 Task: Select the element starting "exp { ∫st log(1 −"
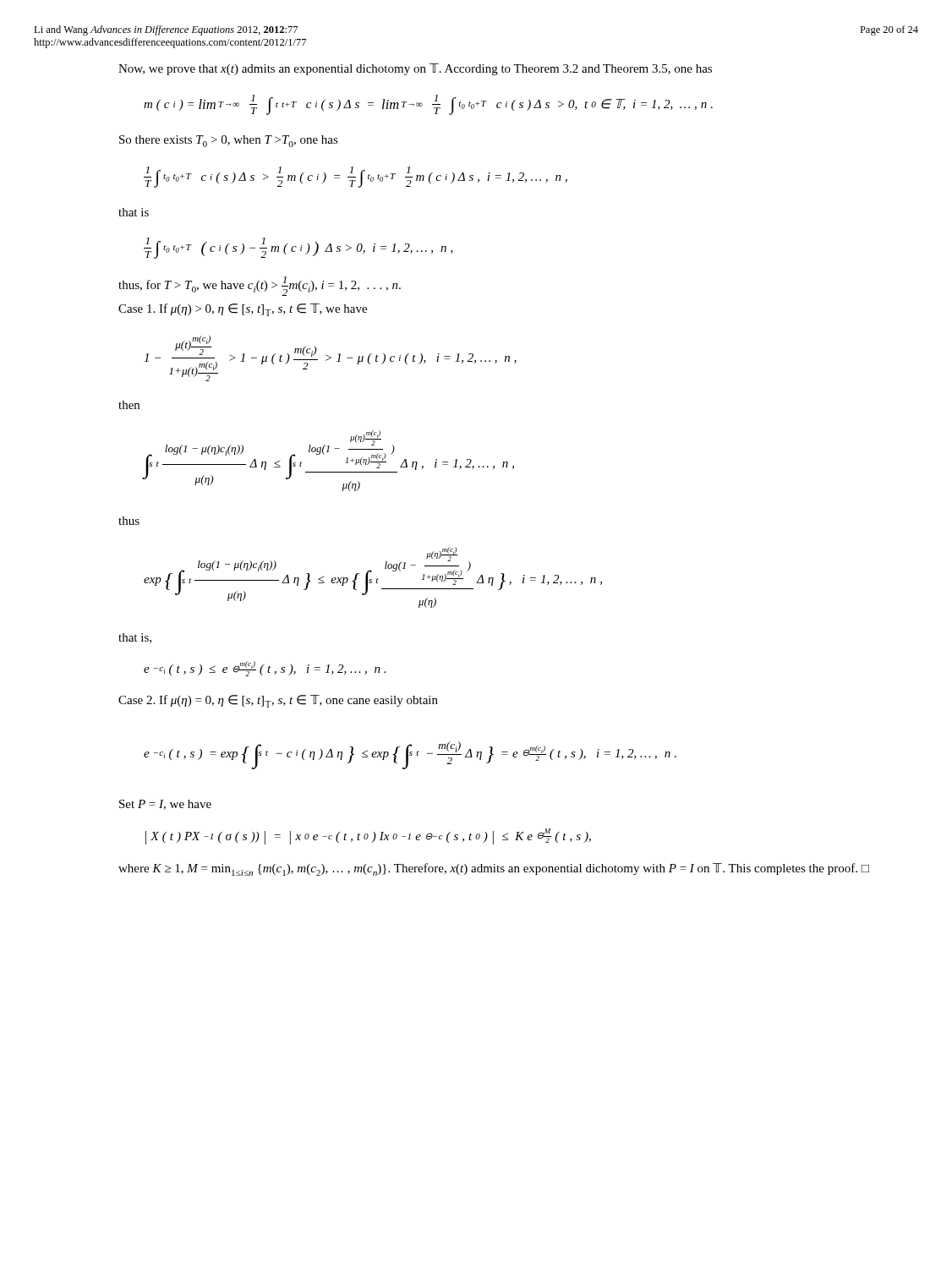point(373,580)
